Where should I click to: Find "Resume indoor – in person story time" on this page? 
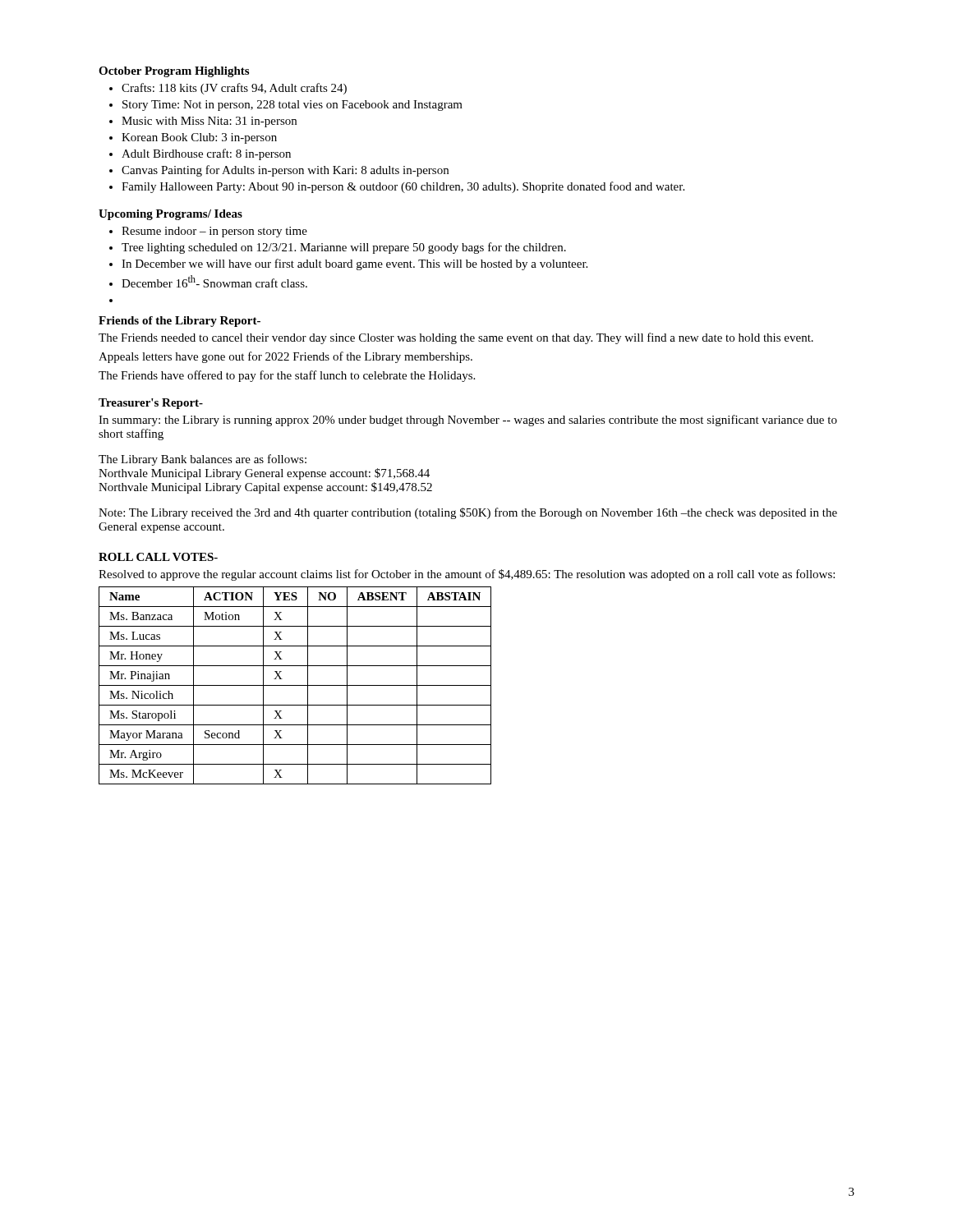point(214,231)
